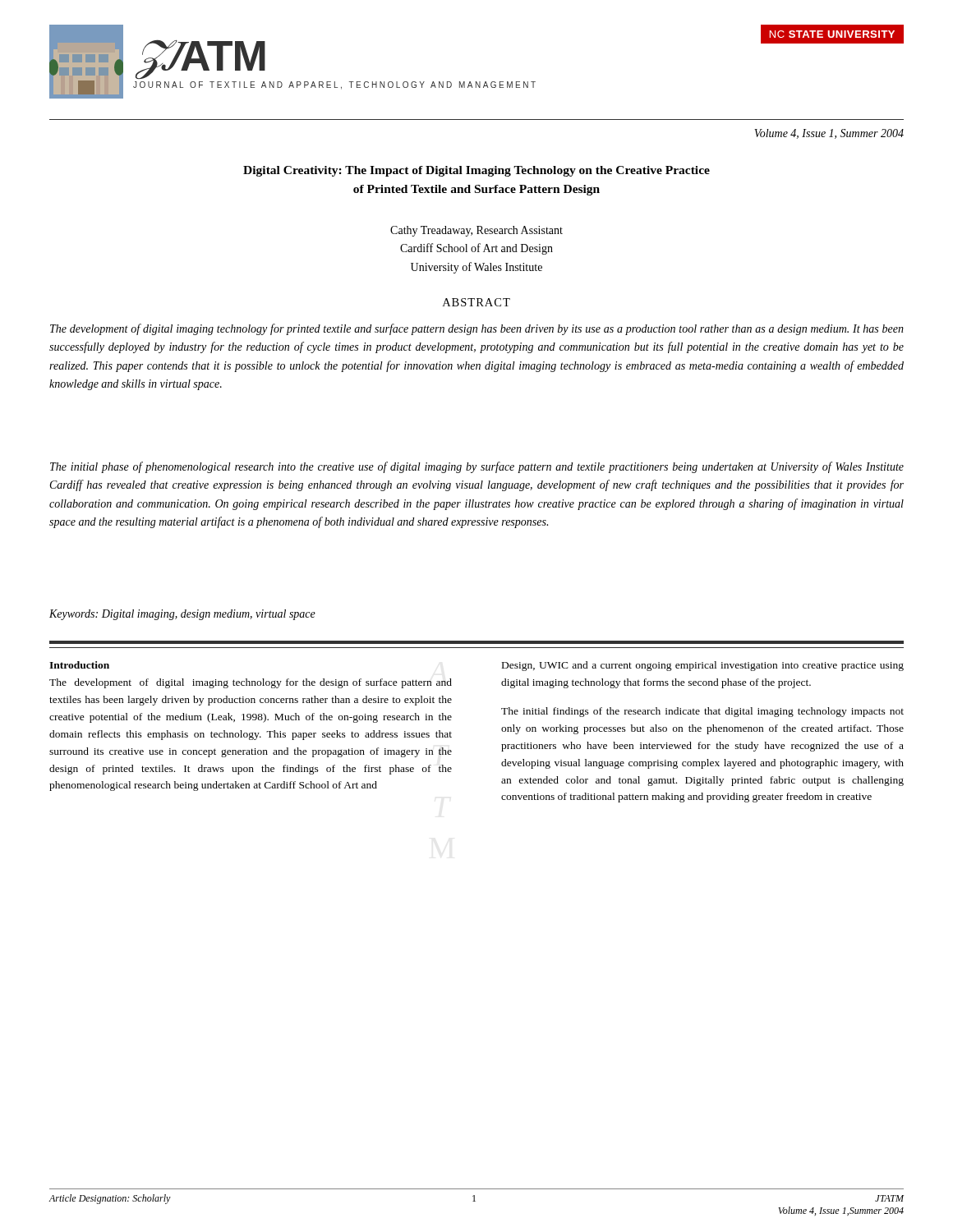Point to the text starting "Design, UWIC and a current ongoing empirical investigation"
This screenshot has height=1232, width=953.
pyautogui.click(x=702, y=732)
